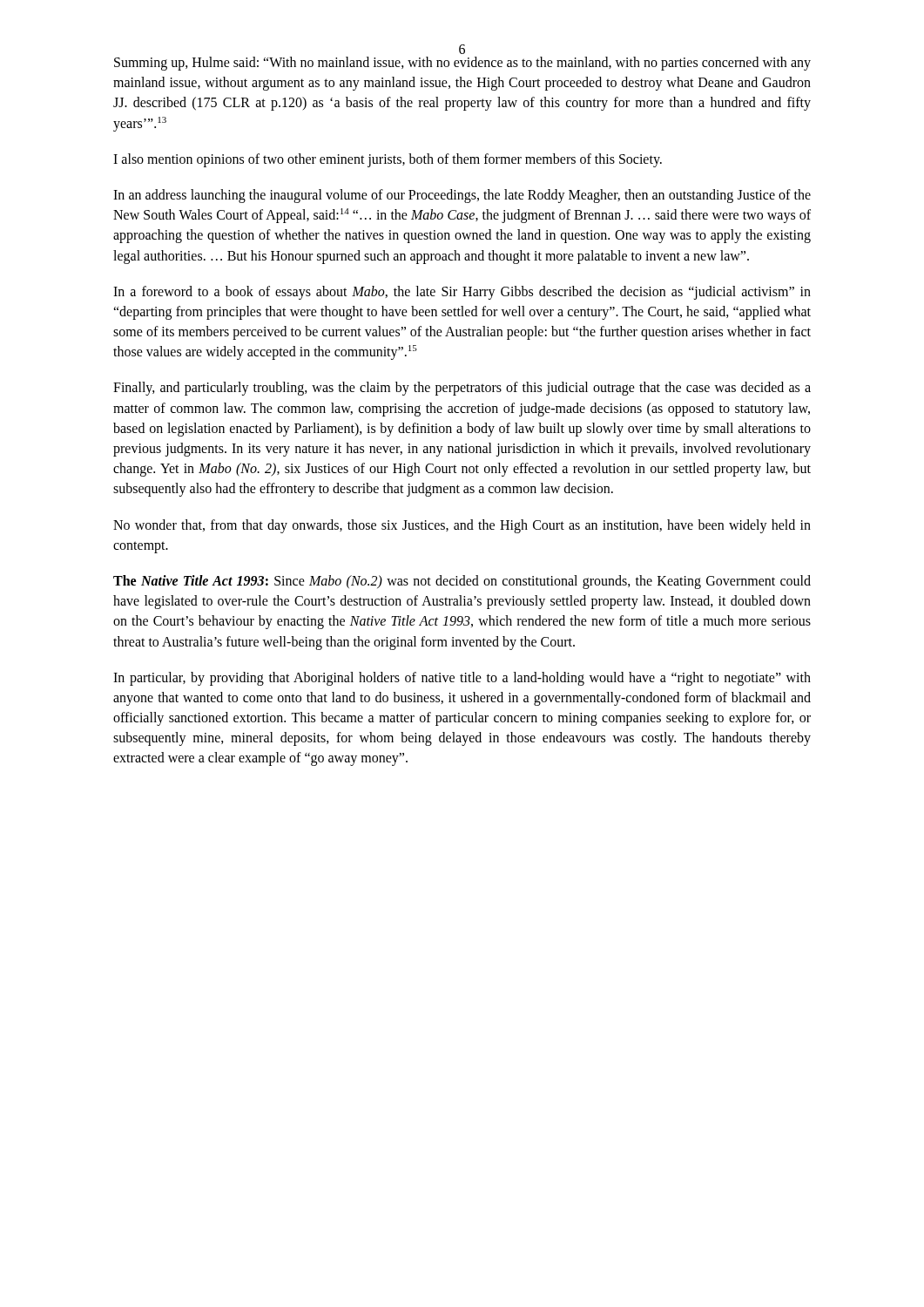Point to the text starting "Summing up, Hulme said: “With"

click(x=462, y=93)
